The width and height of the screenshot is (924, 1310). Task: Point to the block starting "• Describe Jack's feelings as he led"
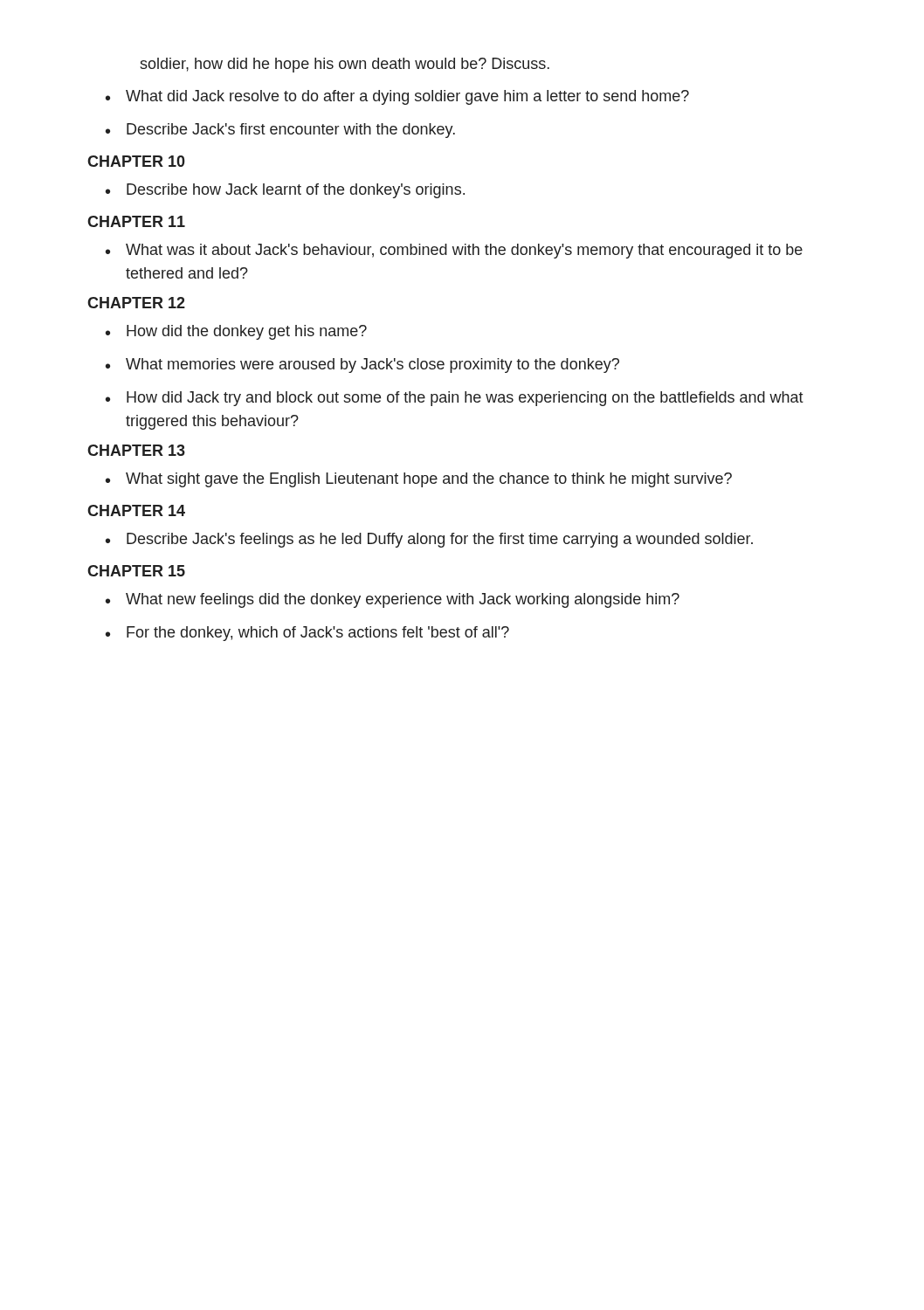[471, 541]
